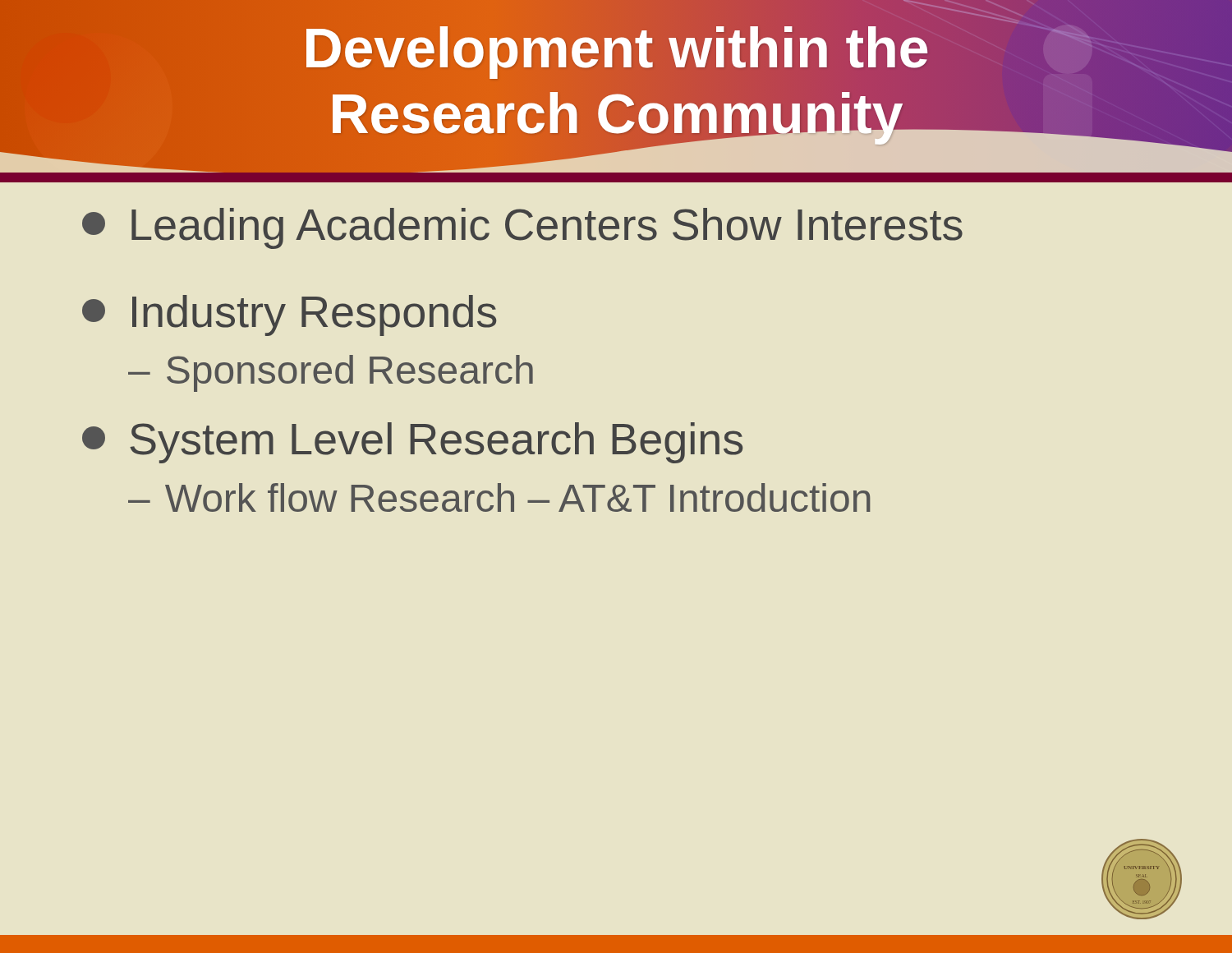Image resolution: width=1232 pixels, height=953 pixels.
Task: Select the list item with the text "Leading Academic Centers Show"
Action: [x=523, y=225]
